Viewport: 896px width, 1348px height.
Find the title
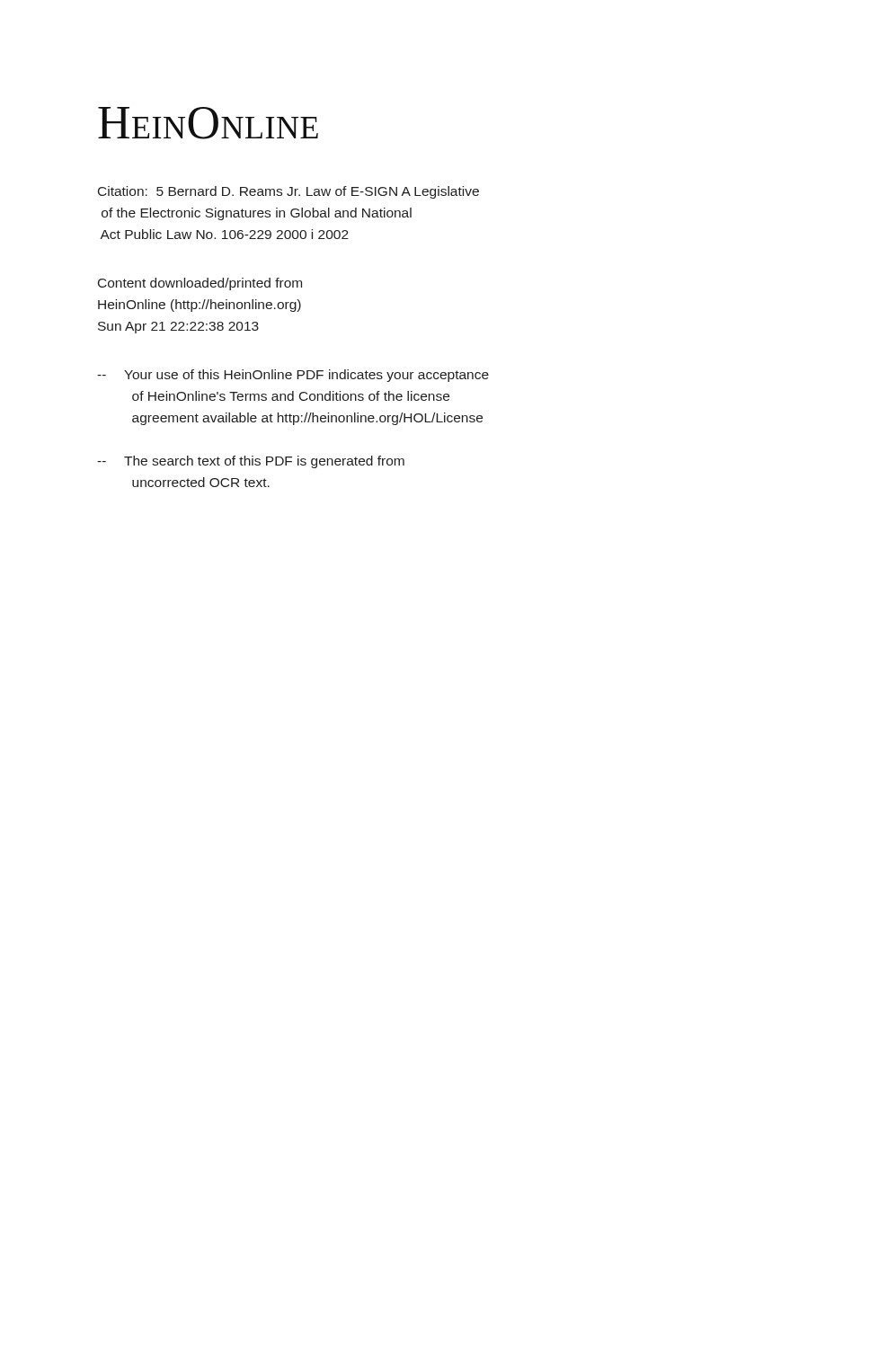tap(208, 123)
